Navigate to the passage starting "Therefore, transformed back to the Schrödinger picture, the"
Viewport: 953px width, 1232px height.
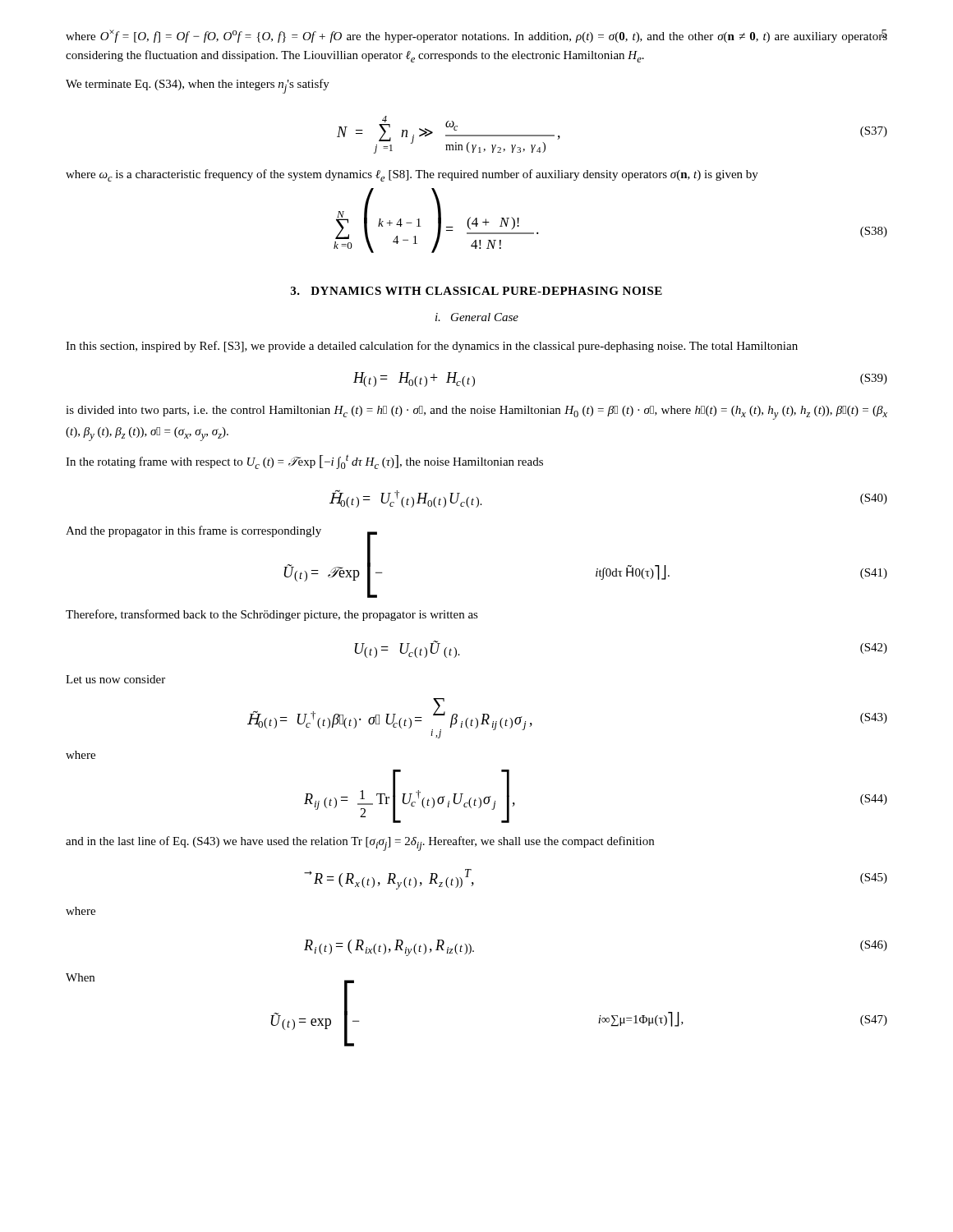coord(272,614)
